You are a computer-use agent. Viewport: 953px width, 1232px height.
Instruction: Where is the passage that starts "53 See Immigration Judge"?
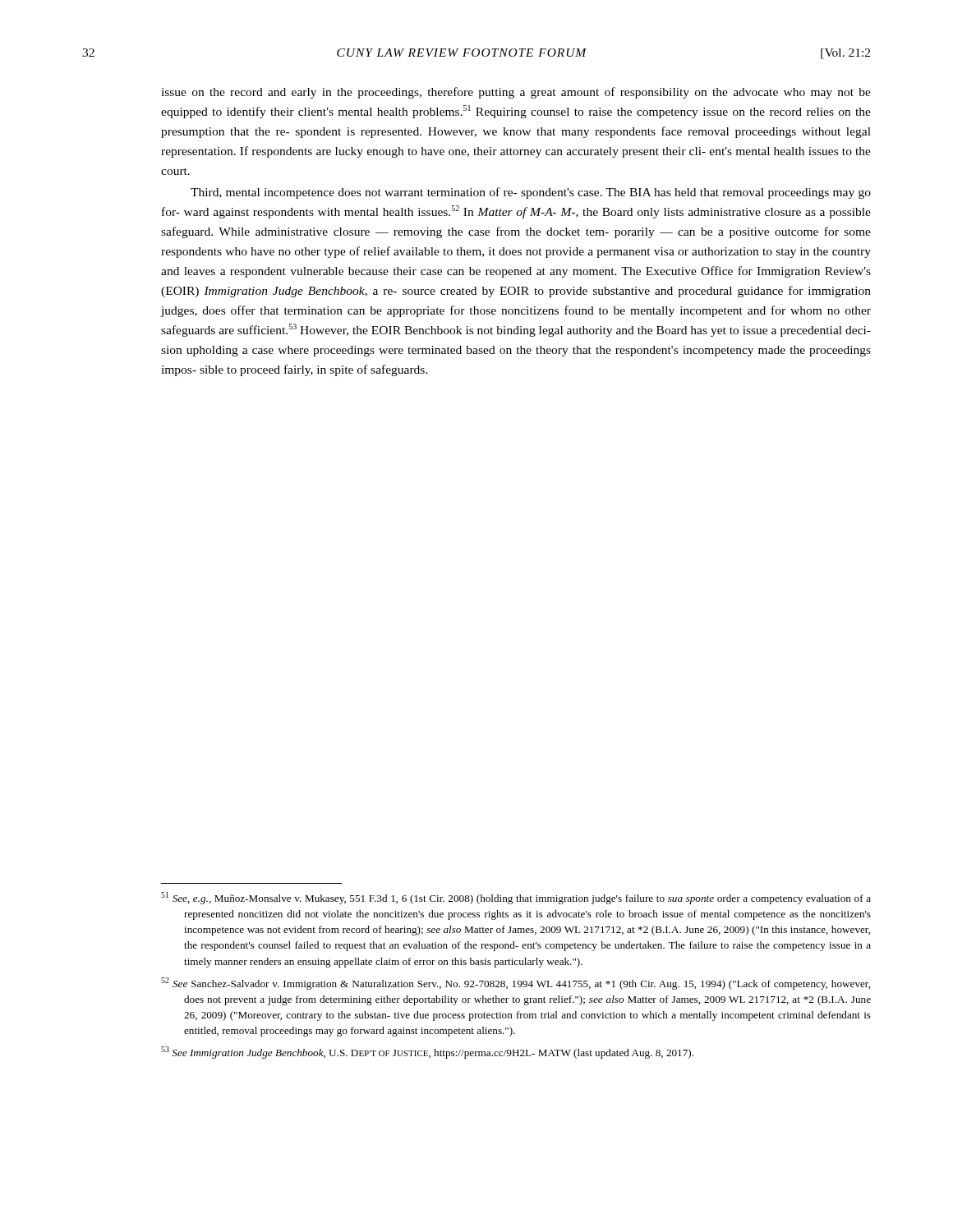click(x=428, y=1052)
